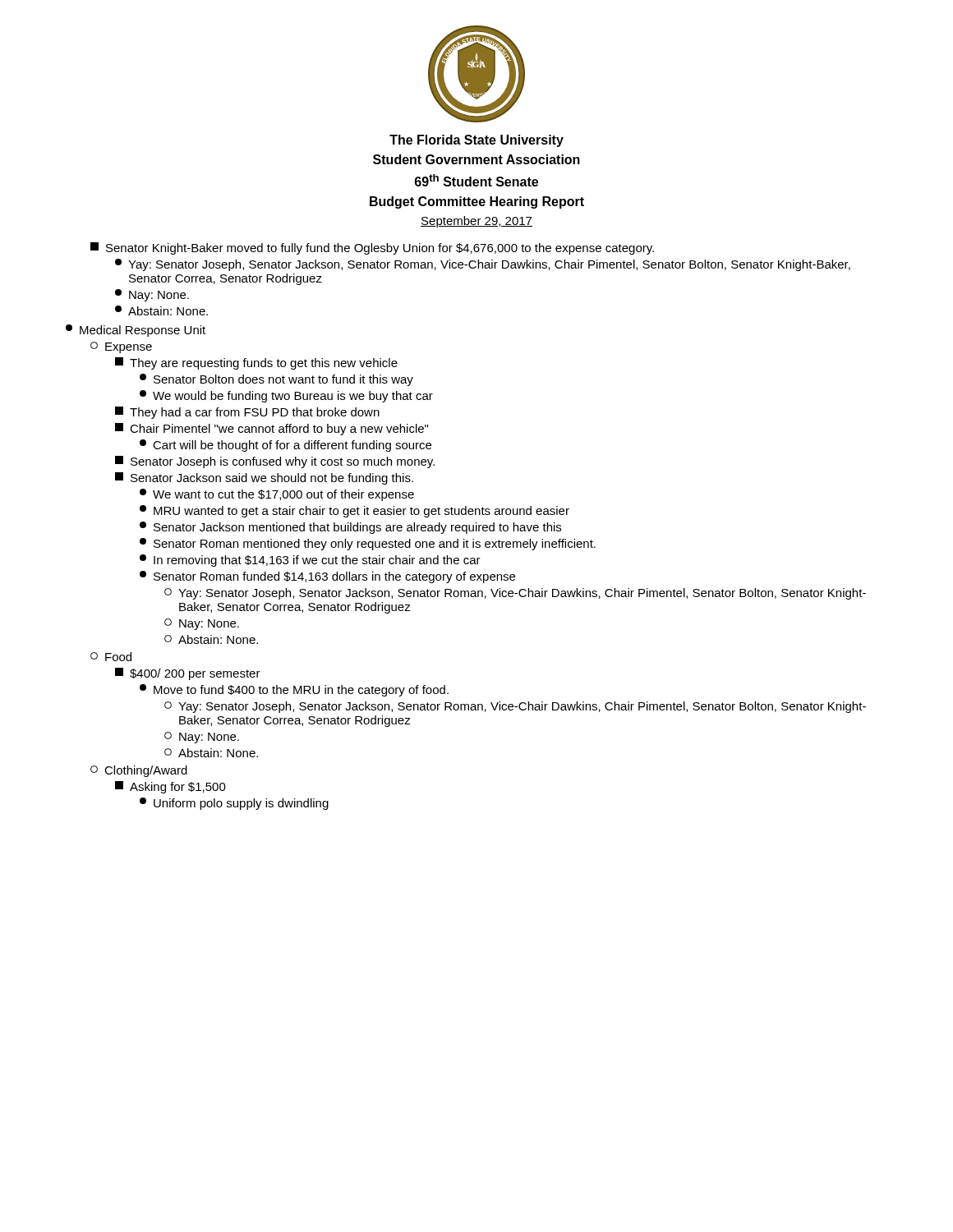Find "$400/ 200 per semester" on this page

[x=188, y=674]
